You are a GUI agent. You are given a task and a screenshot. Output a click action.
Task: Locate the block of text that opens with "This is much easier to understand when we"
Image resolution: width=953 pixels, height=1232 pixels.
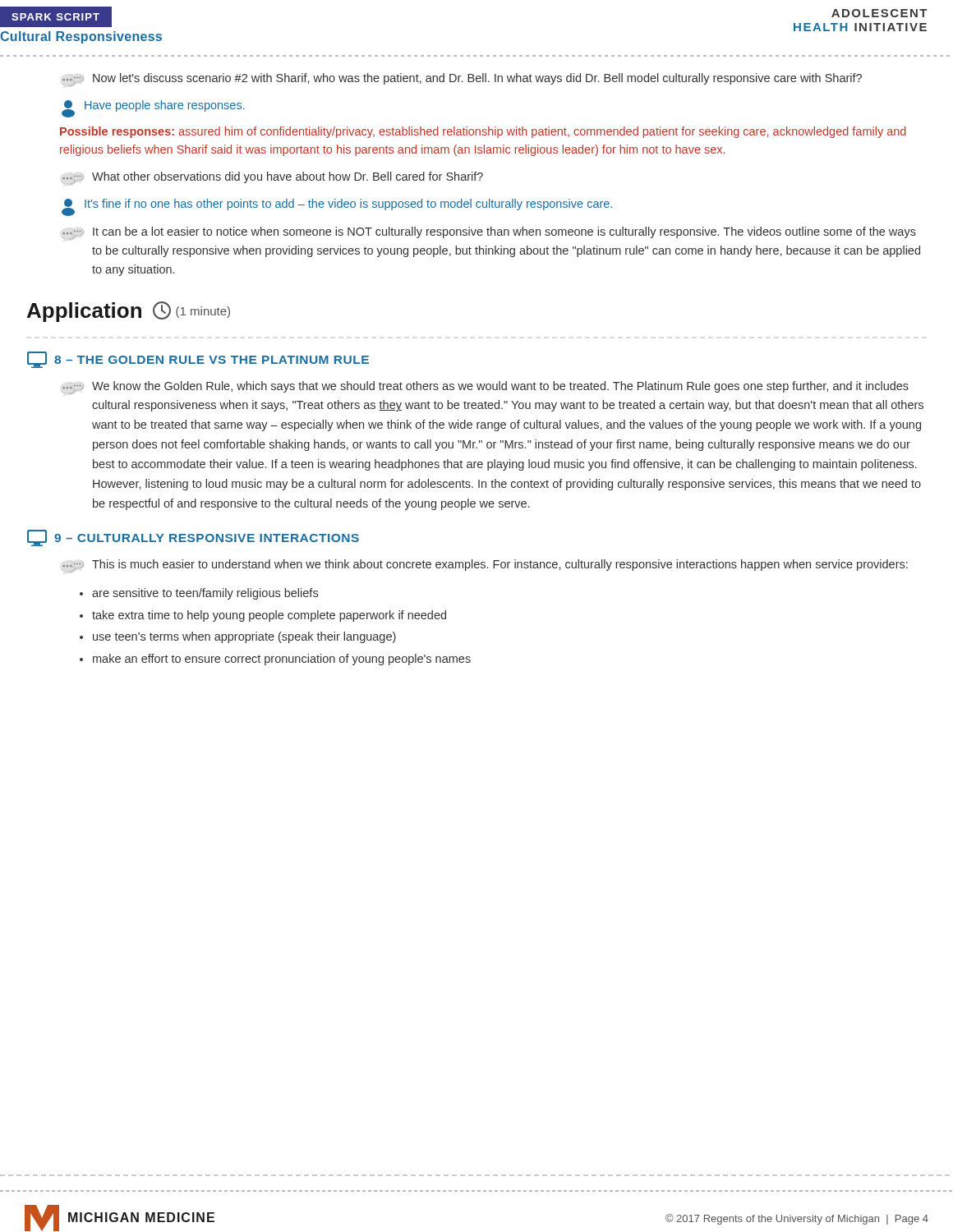[493, 566]
